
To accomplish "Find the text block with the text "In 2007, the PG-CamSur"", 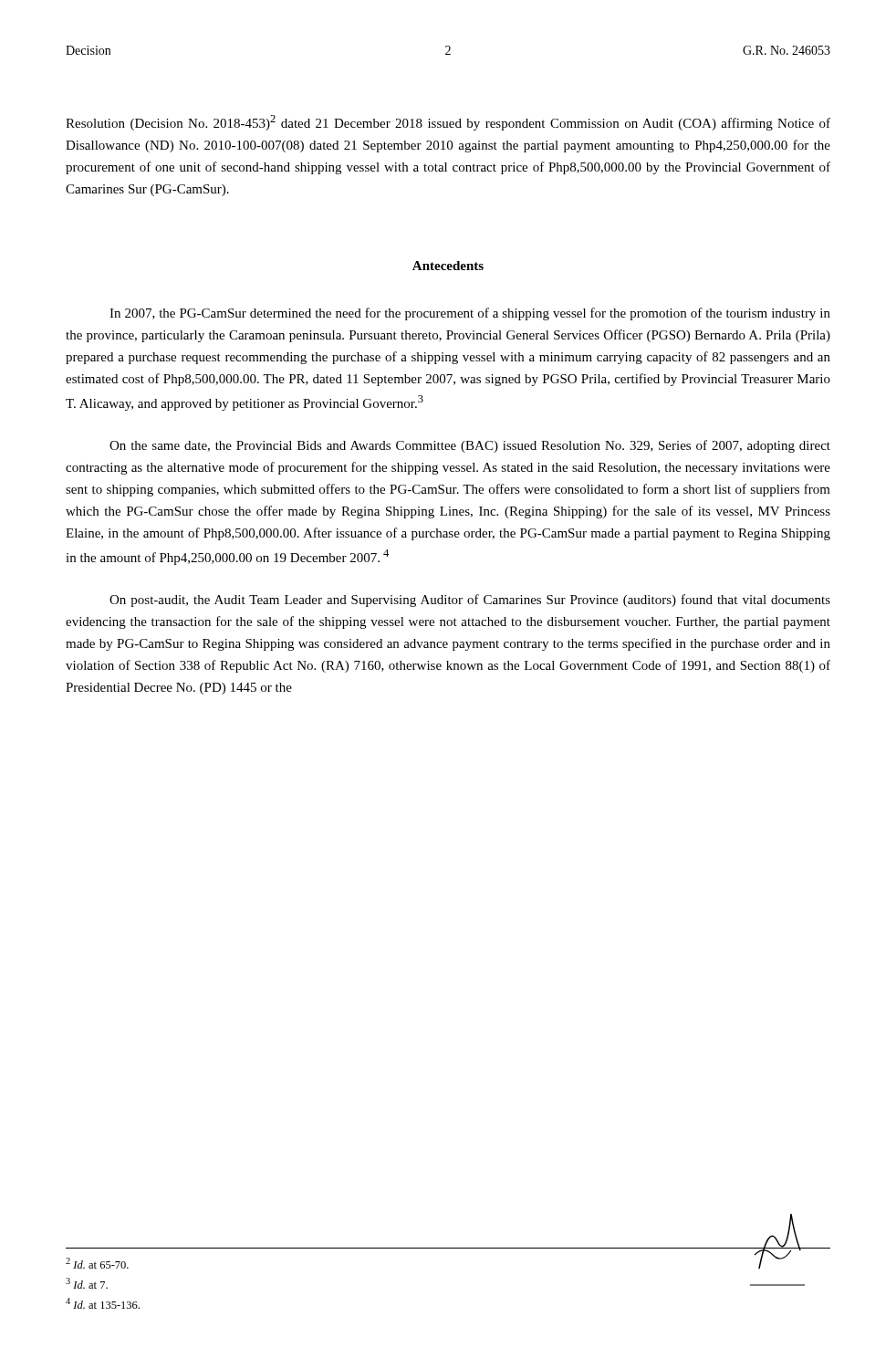I will tap(448, 358).
